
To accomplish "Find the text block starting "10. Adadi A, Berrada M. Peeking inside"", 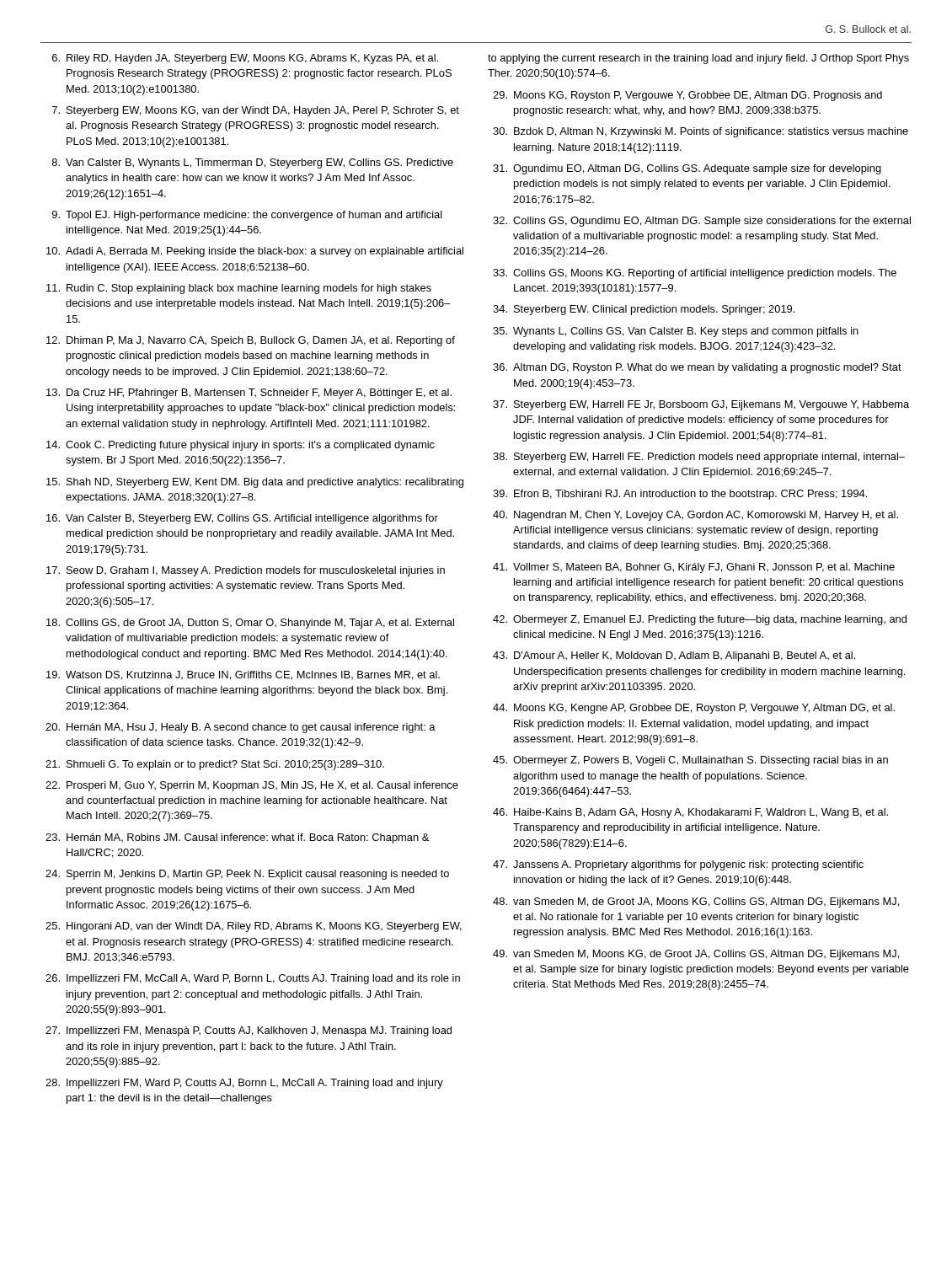I will click(x=252, y=259).
